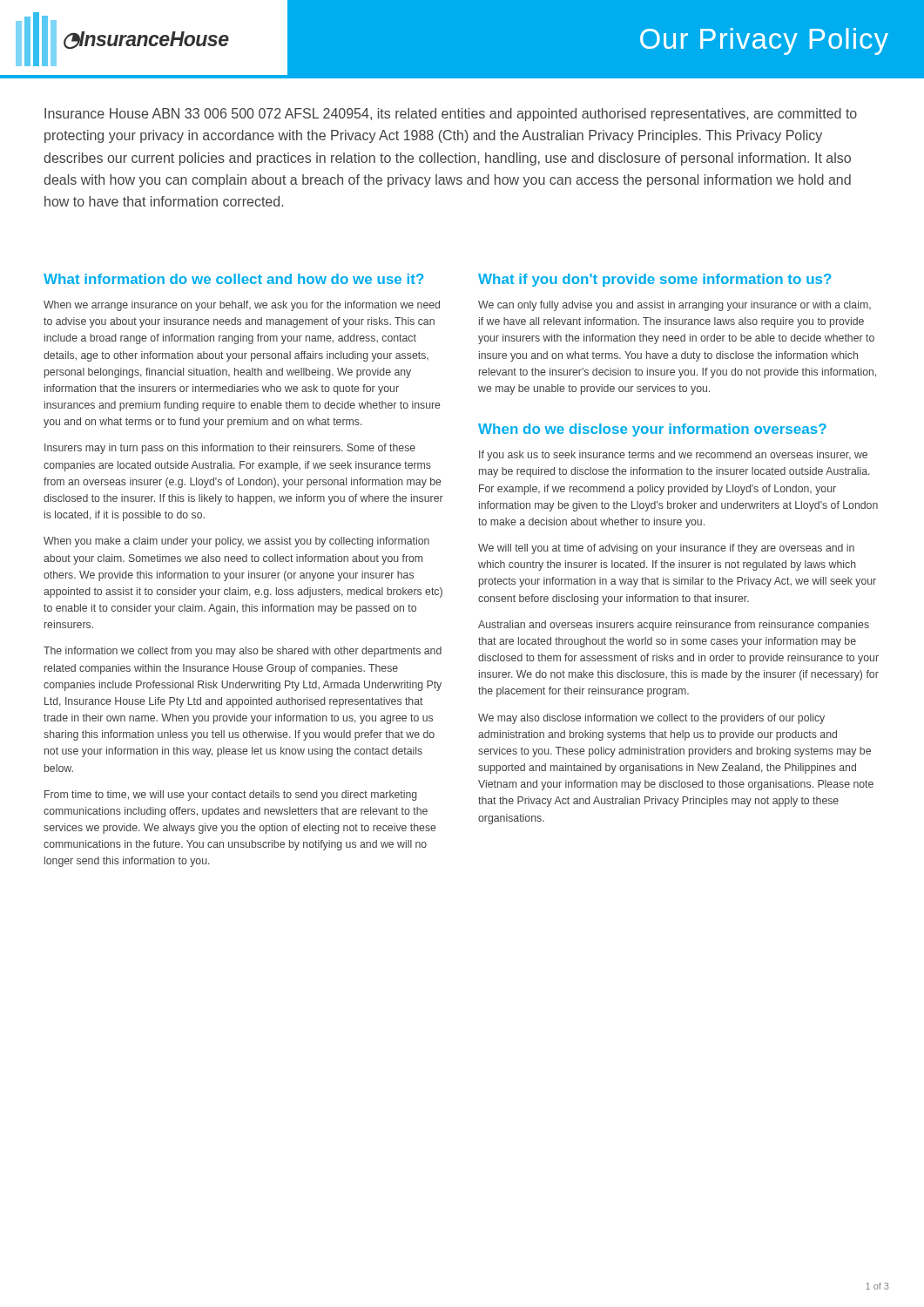Navigate to the region starting "When do we disclose your"

point(652,430)
